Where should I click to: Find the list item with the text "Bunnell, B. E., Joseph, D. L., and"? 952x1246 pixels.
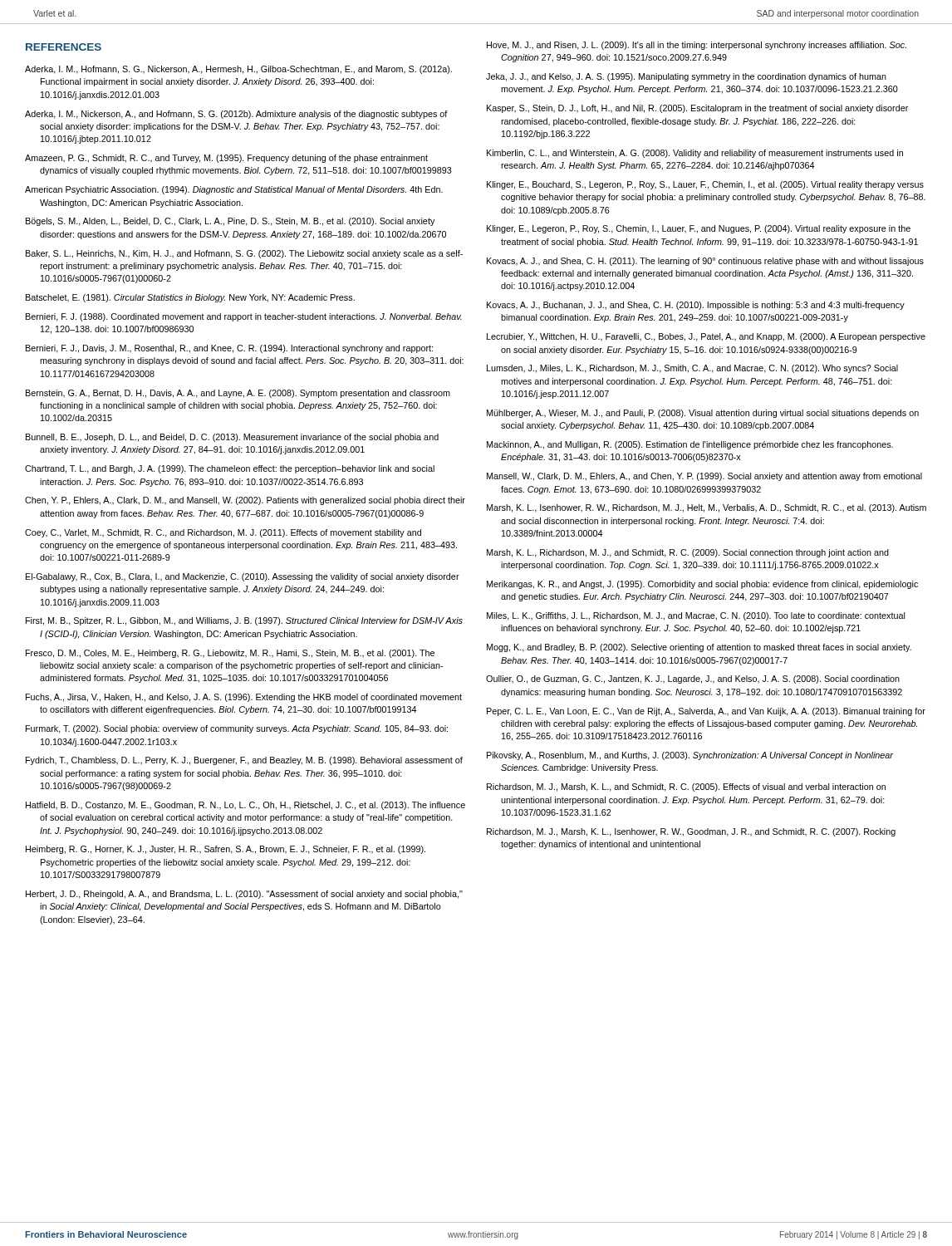[232, 443]
